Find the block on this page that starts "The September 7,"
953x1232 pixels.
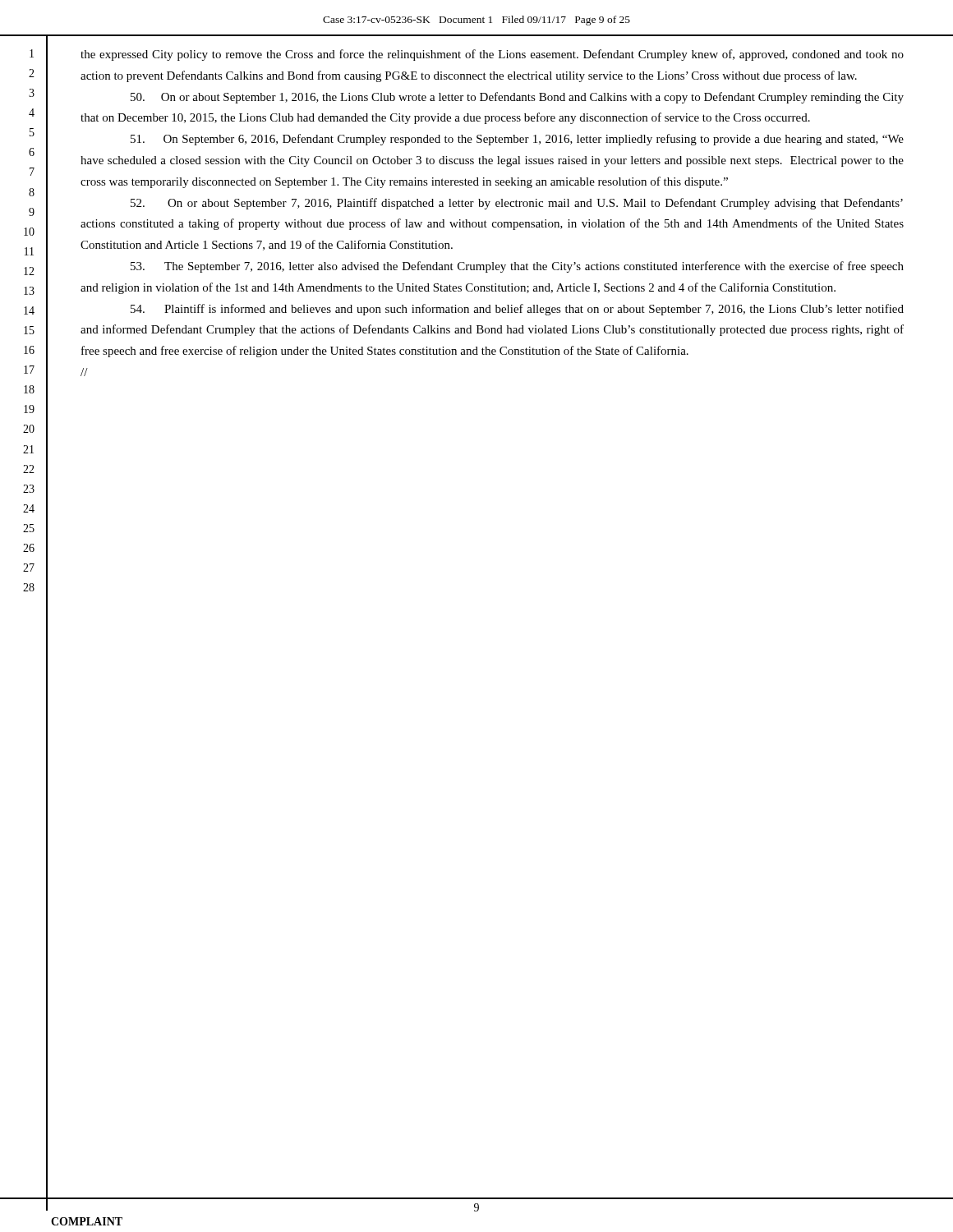[492, 277]
